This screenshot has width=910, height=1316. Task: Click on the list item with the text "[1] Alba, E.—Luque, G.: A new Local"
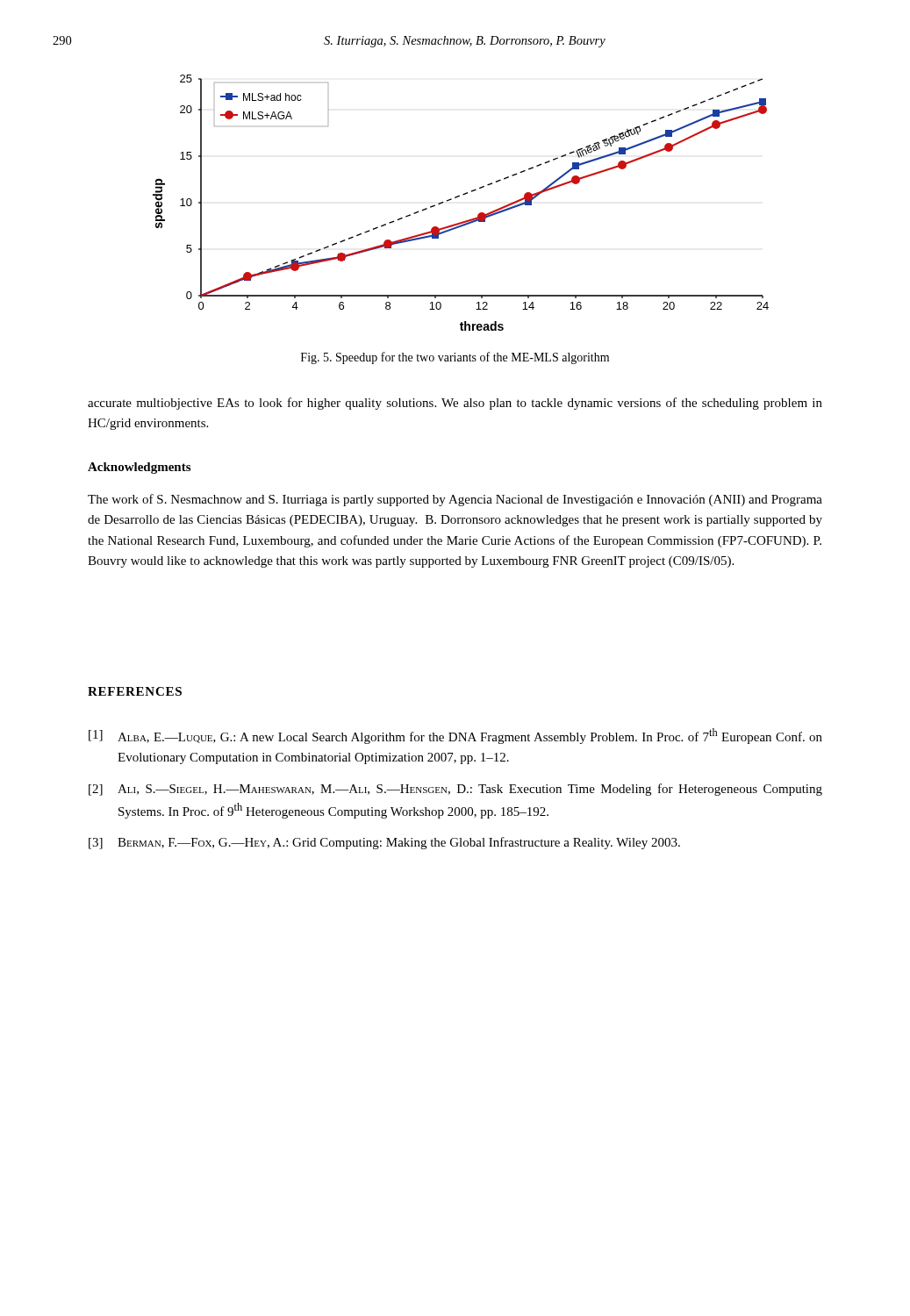(455, 746)
